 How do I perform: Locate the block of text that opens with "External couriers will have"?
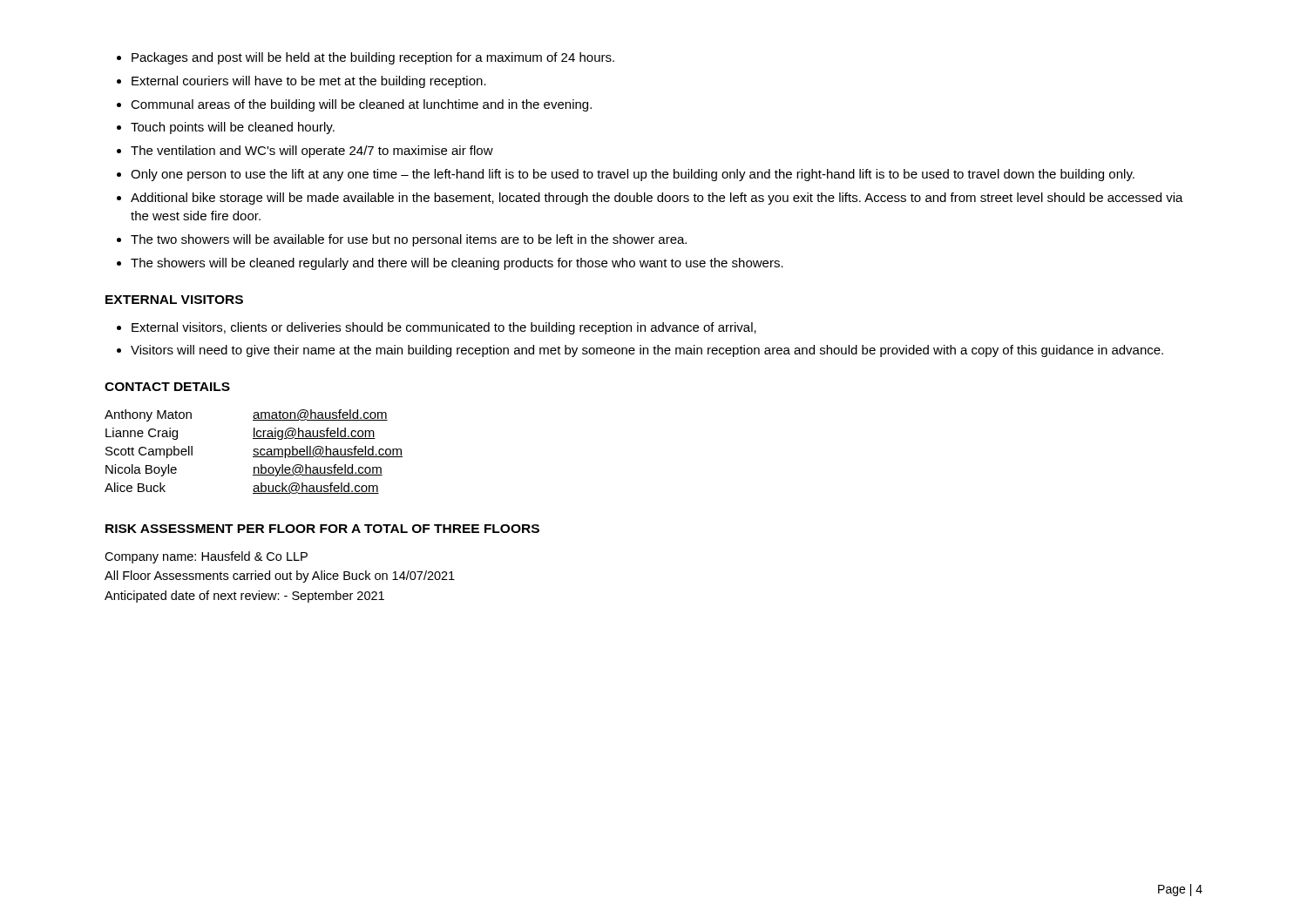click(x=309, y=82)
